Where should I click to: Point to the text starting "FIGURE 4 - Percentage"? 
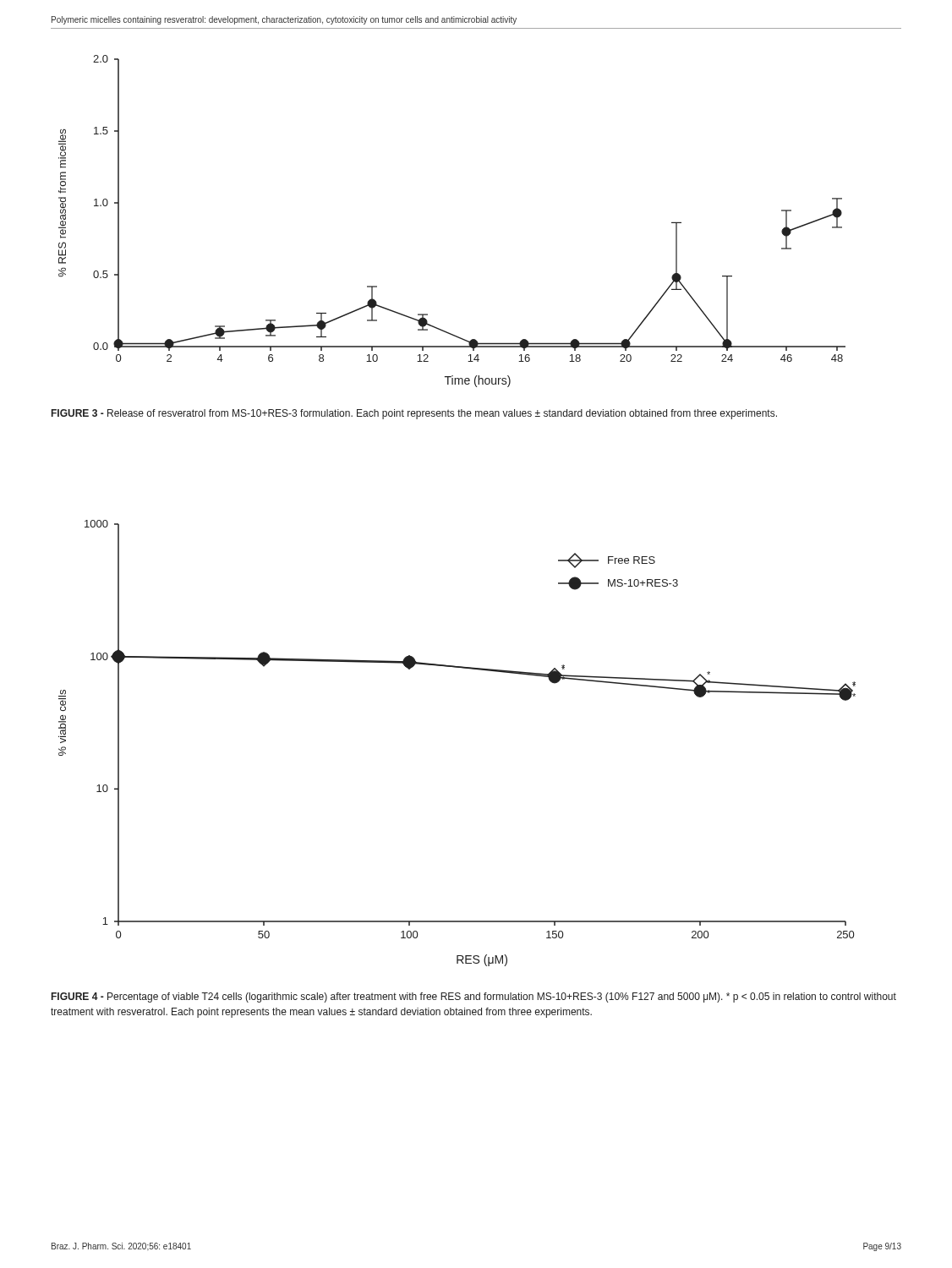click(x=473, y=1004)
